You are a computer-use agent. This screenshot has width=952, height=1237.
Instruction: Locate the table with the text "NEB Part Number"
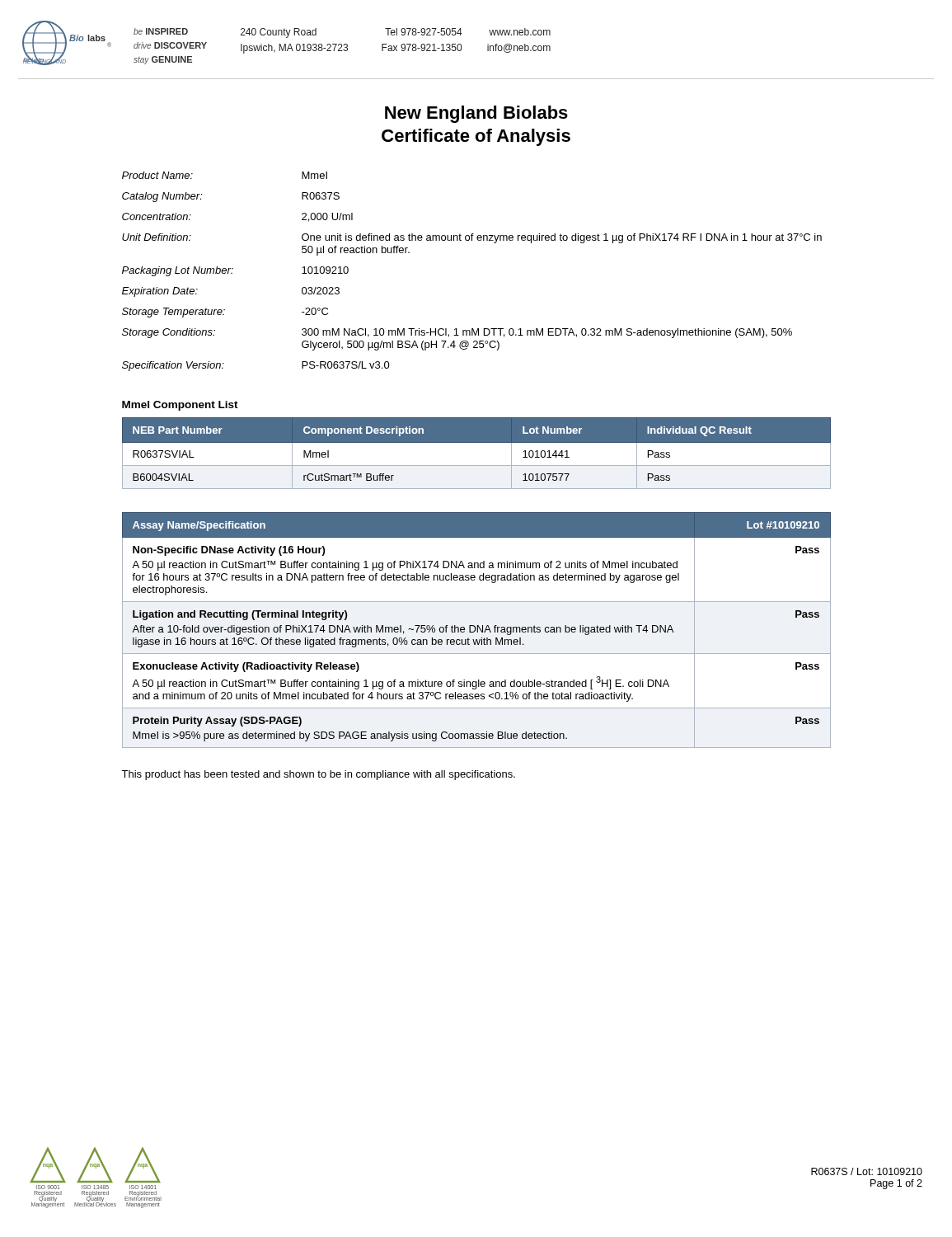pos(476,453)
